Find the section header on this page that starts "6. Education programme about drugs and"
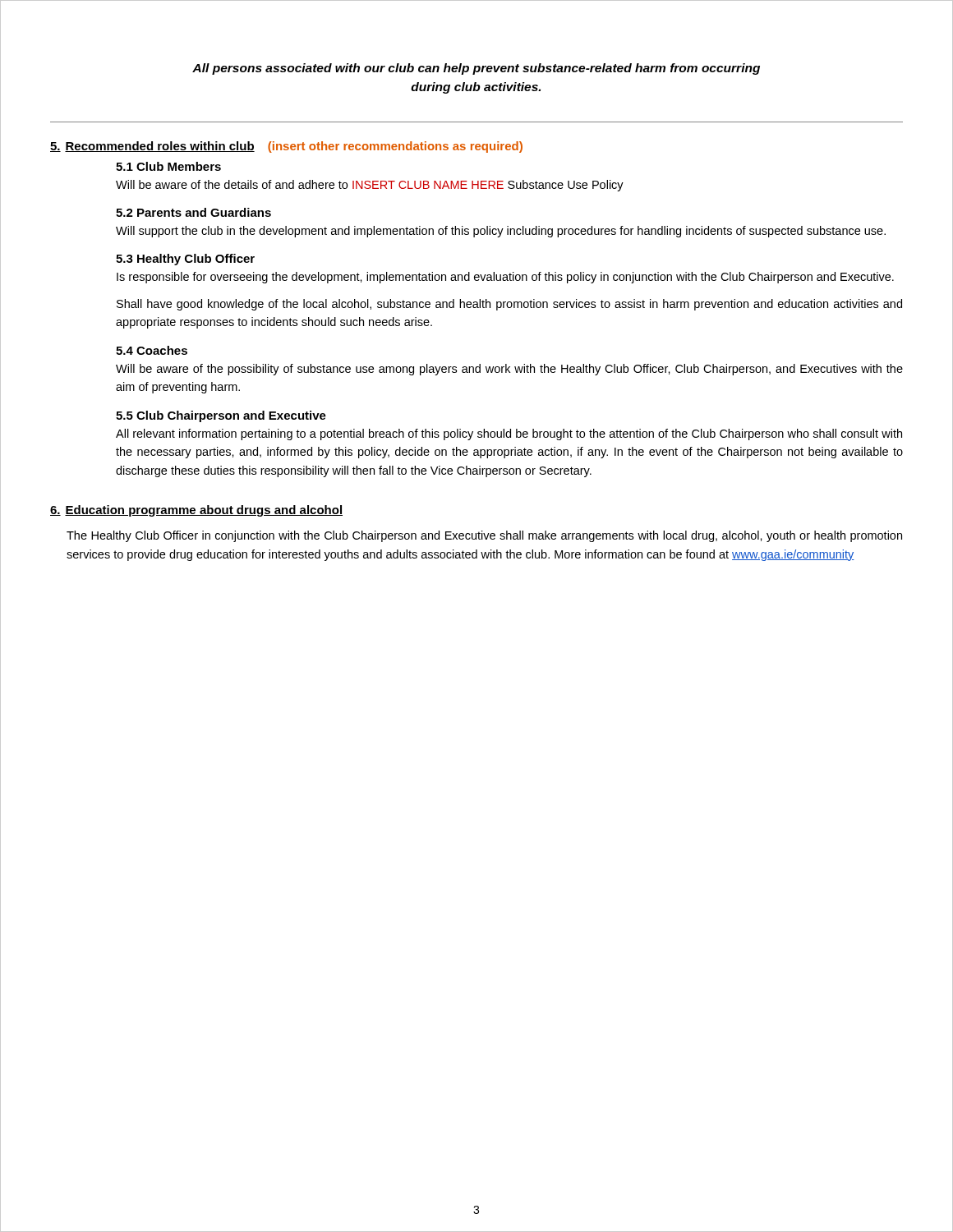Image resolution: width=953 pixels, height=1232 pixels. (196, 510)
